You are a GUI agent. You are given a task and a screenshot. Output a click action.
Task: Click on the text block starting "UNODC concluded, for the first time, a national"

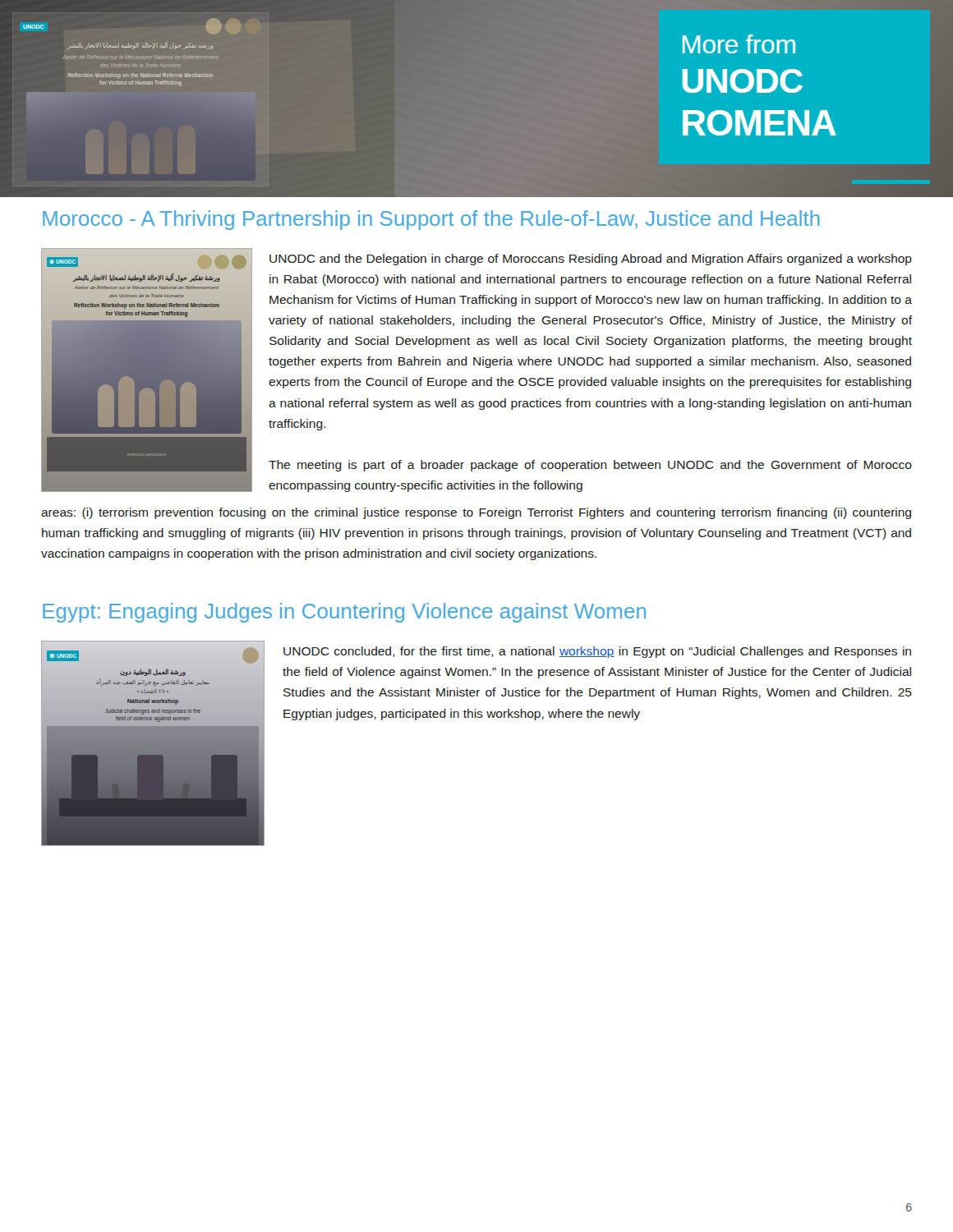point(597,682)
